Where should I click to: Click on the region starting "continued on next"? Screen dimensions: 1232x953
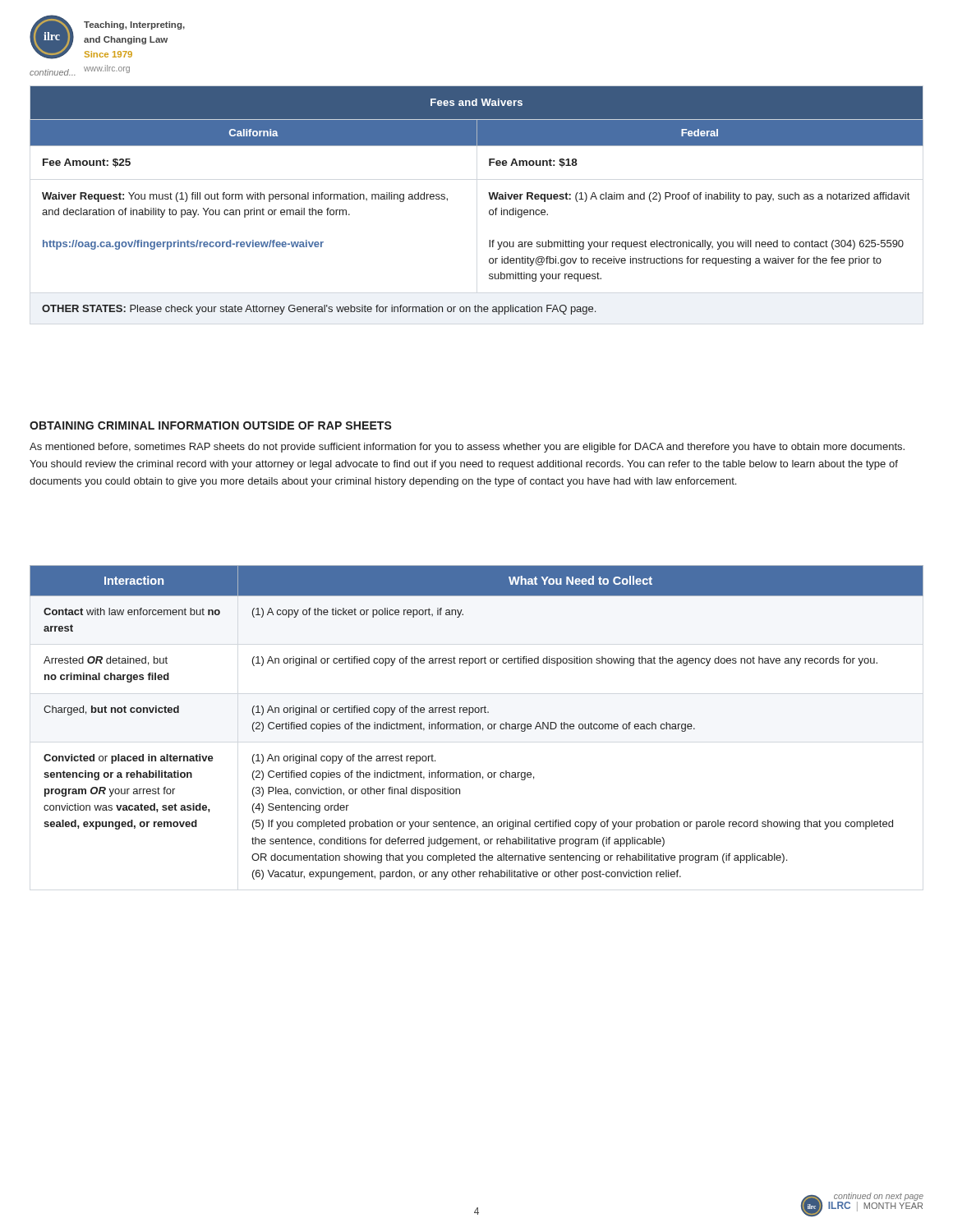(879, 1196)
